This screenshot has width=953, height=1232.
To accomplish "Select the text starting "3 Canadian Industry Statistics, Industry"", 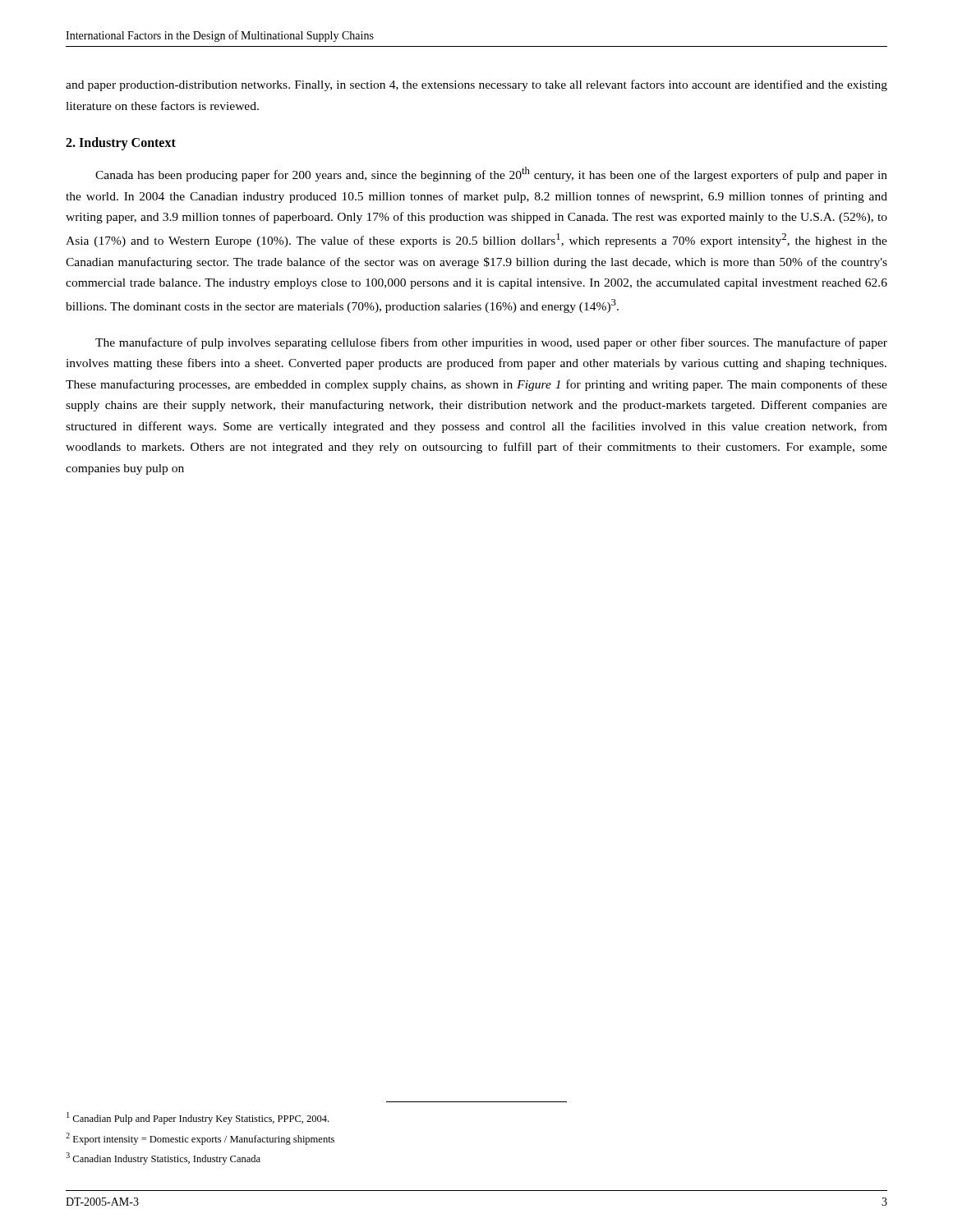I will [163, 1158].
